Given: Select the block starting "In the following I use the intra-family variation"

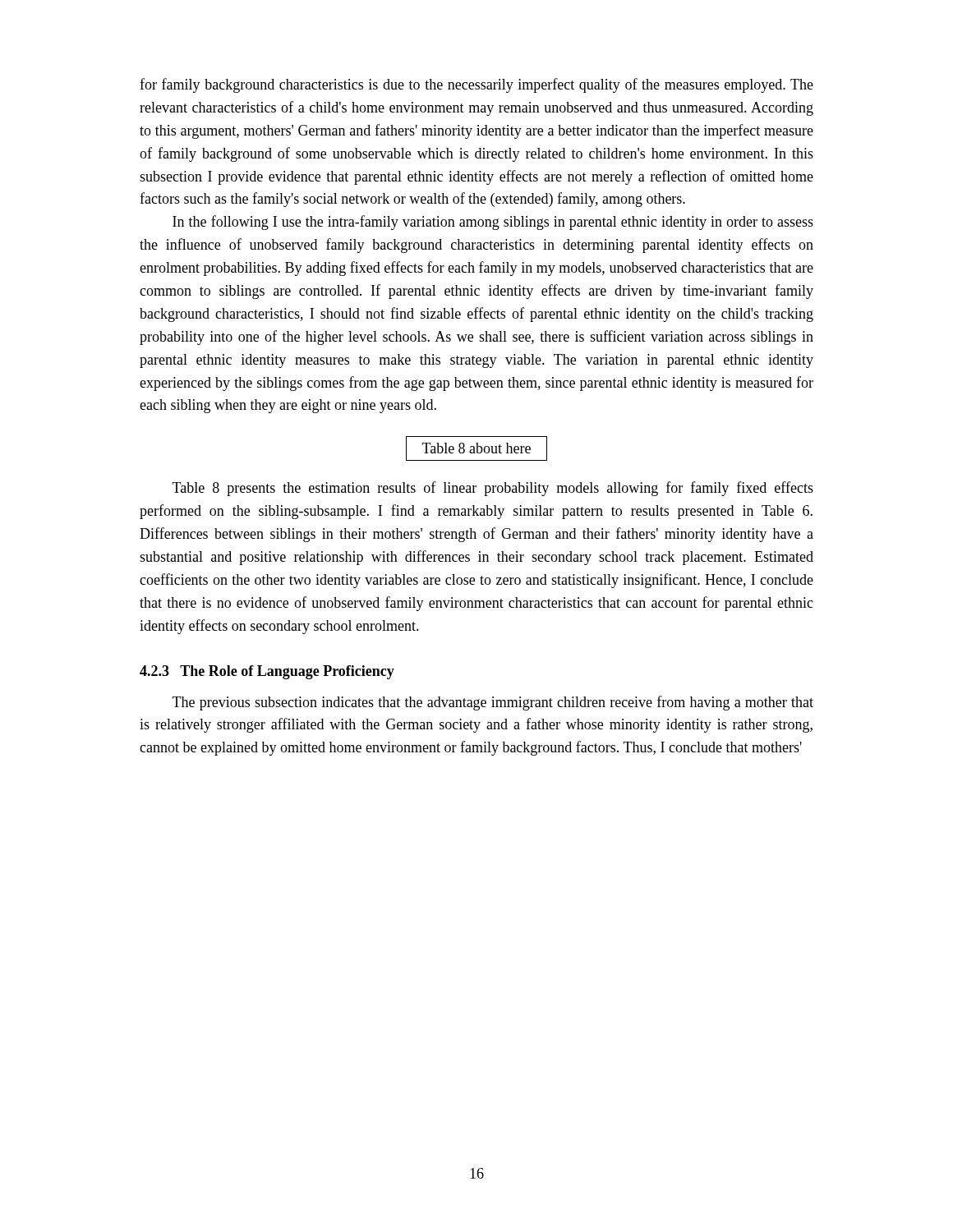Looking at the screenshot, I should [476, 314].
